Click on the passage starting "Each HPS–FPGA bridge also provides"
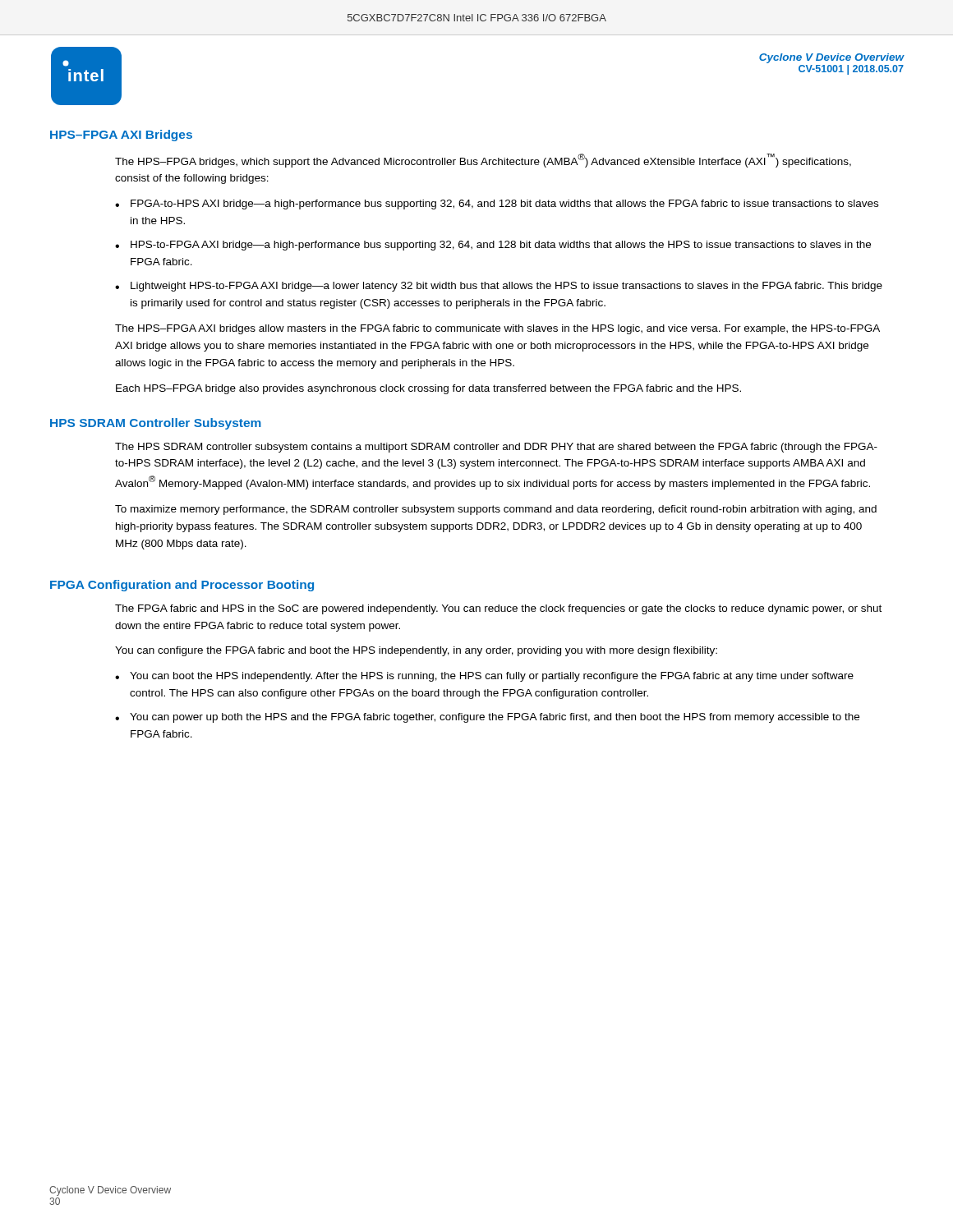Image resolution: width=953 pixels, height=1232 pixels. [x=429, y=388]
